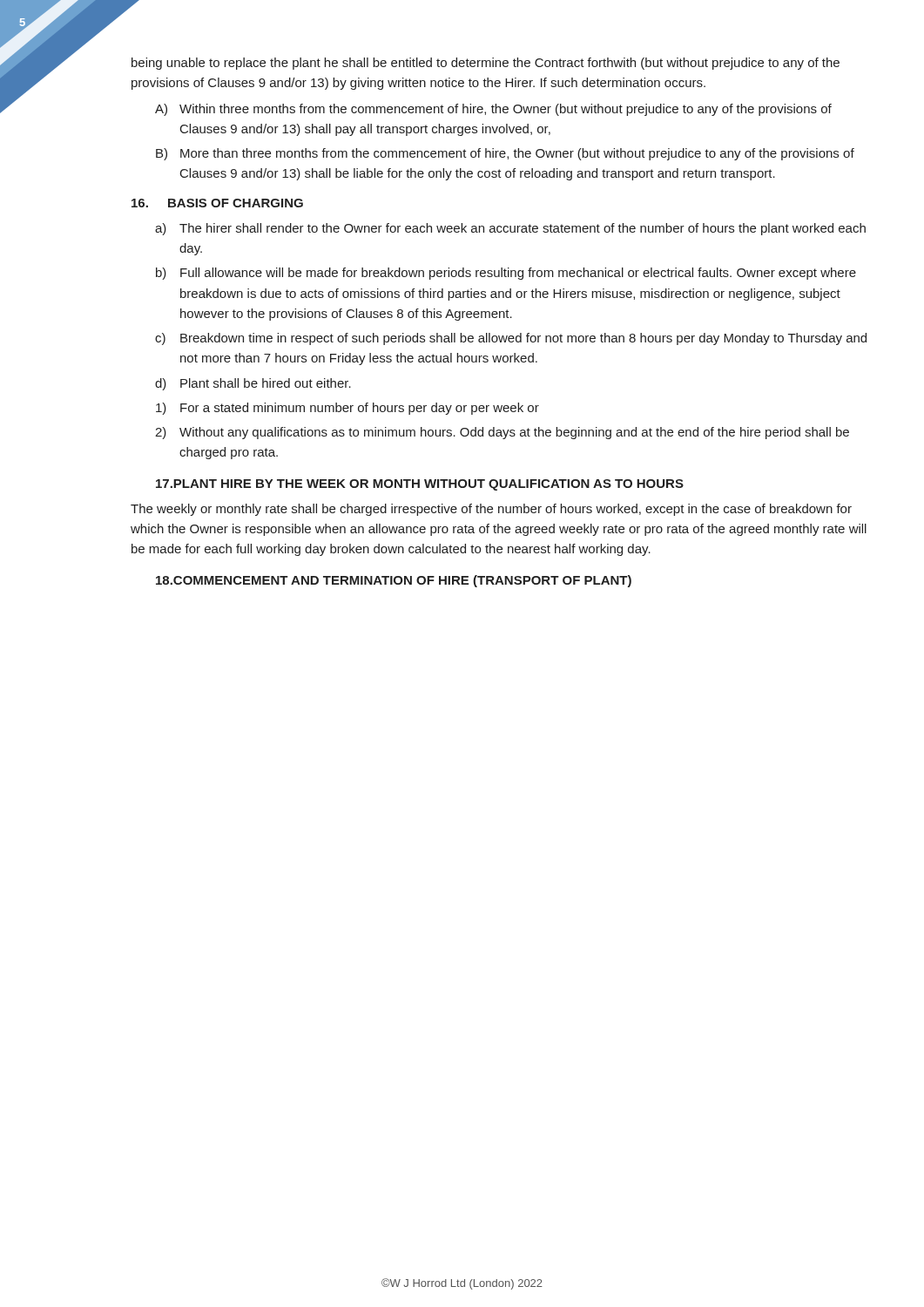Find the text block starting "A) Within three months from the commencement"
924x1307 pixels.
click(x=513, y=118)
